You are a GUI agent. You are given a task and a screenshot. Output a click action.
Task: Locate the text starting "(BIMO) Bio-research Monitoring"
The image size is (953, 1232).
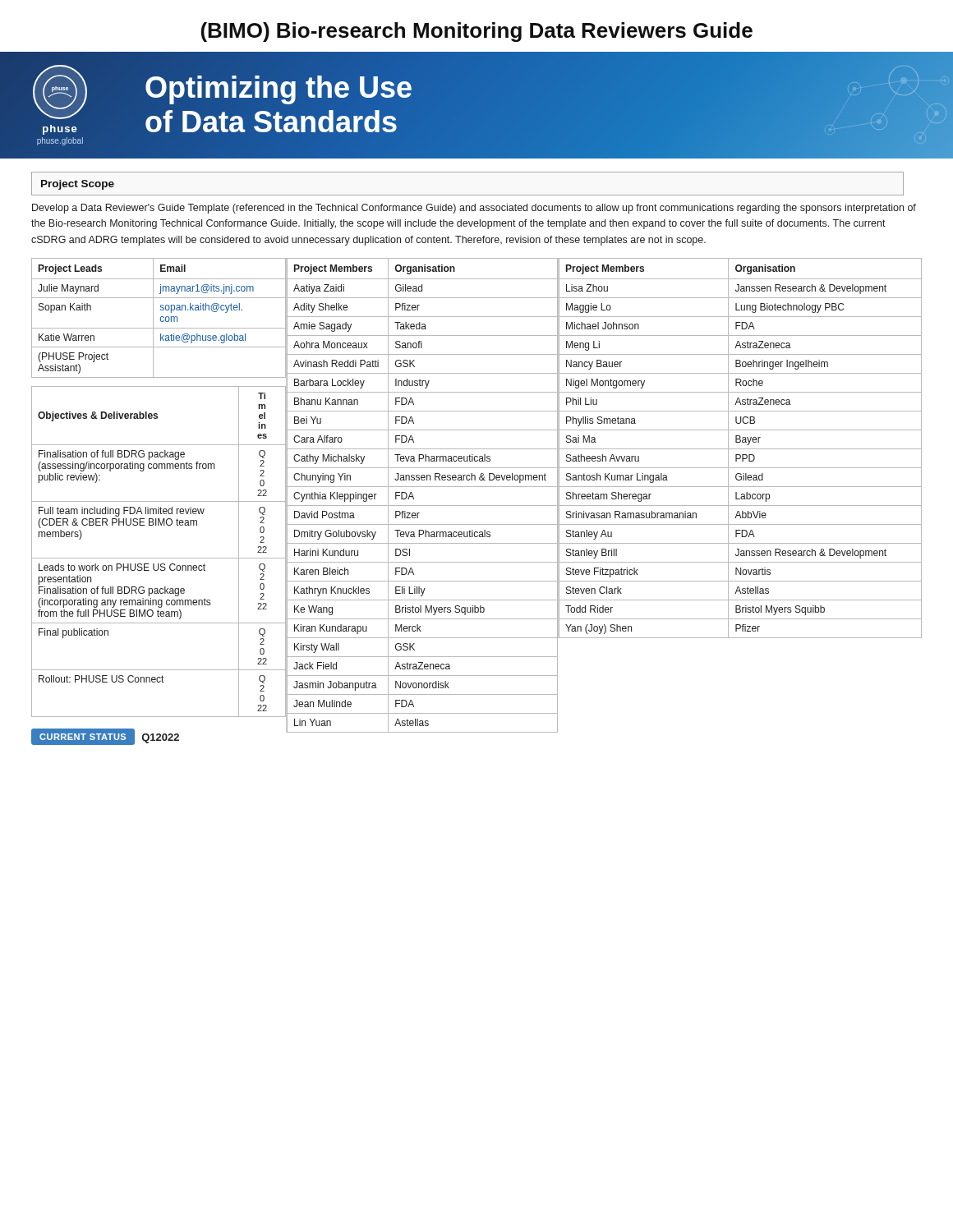click(x=476, y=30)
